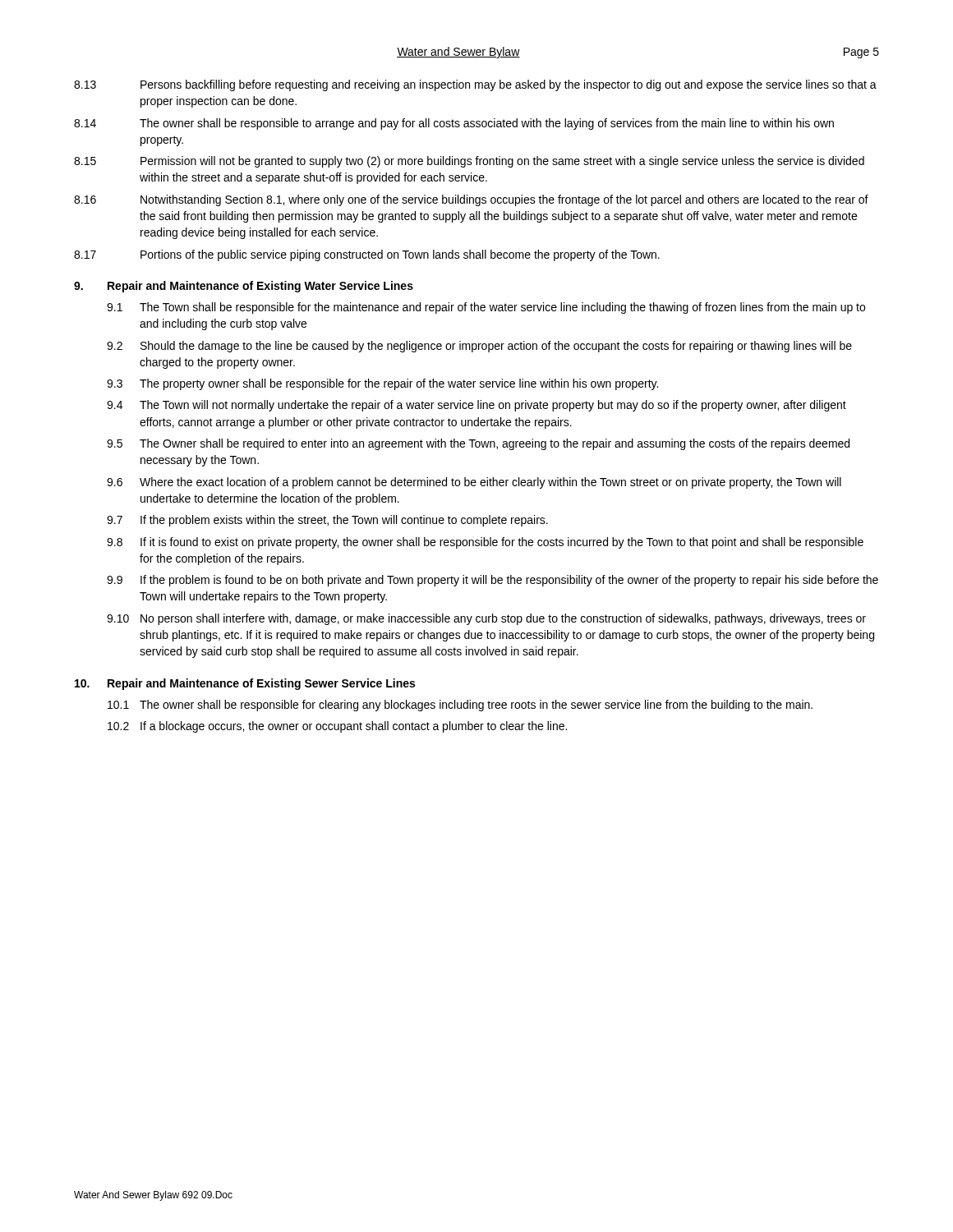Select the list item containing "9.5 The Owner shall"

pos(476,452)
